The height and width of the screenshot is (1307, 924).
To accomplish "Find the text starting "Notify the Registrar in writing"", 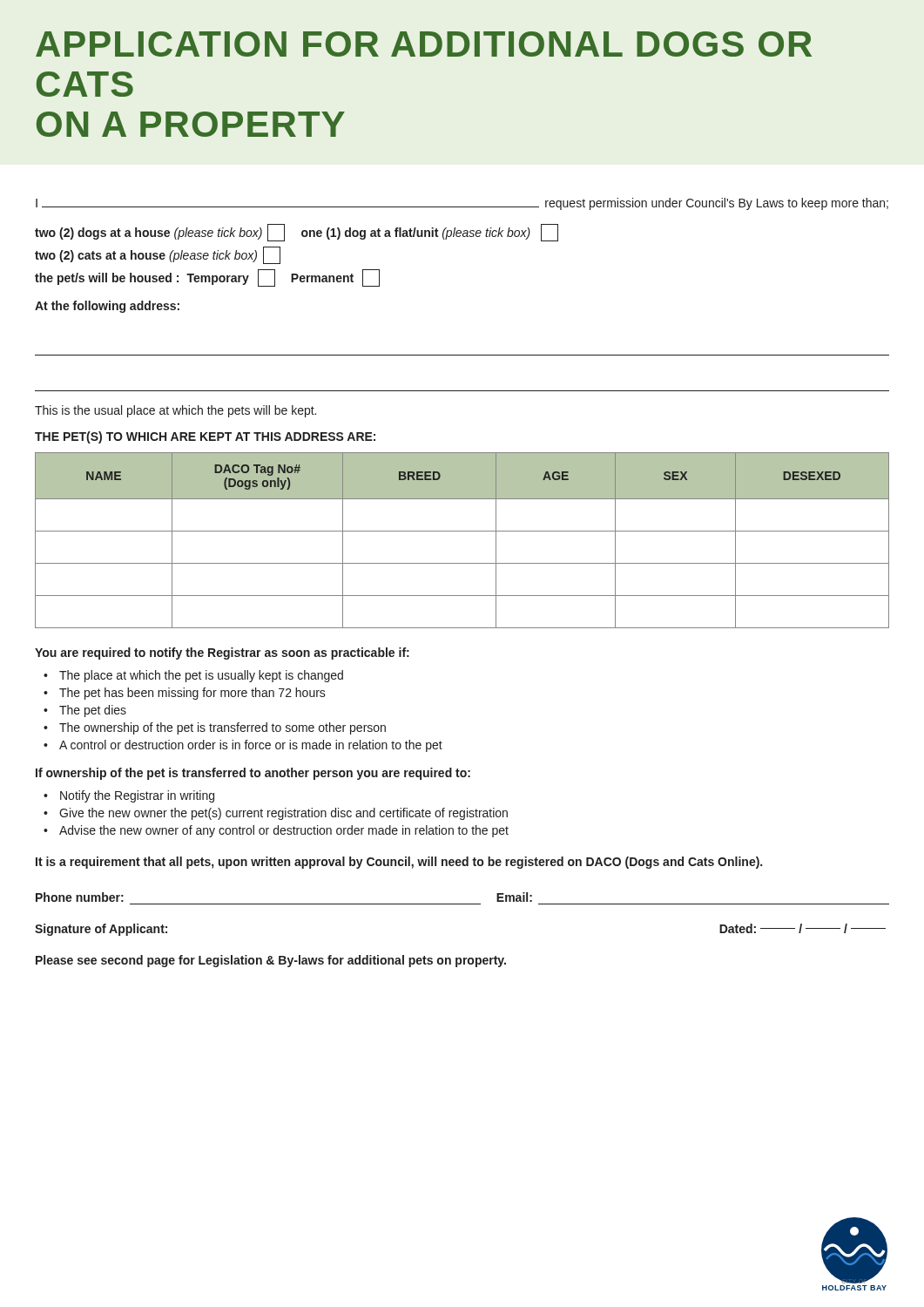I will coord(137,795).
